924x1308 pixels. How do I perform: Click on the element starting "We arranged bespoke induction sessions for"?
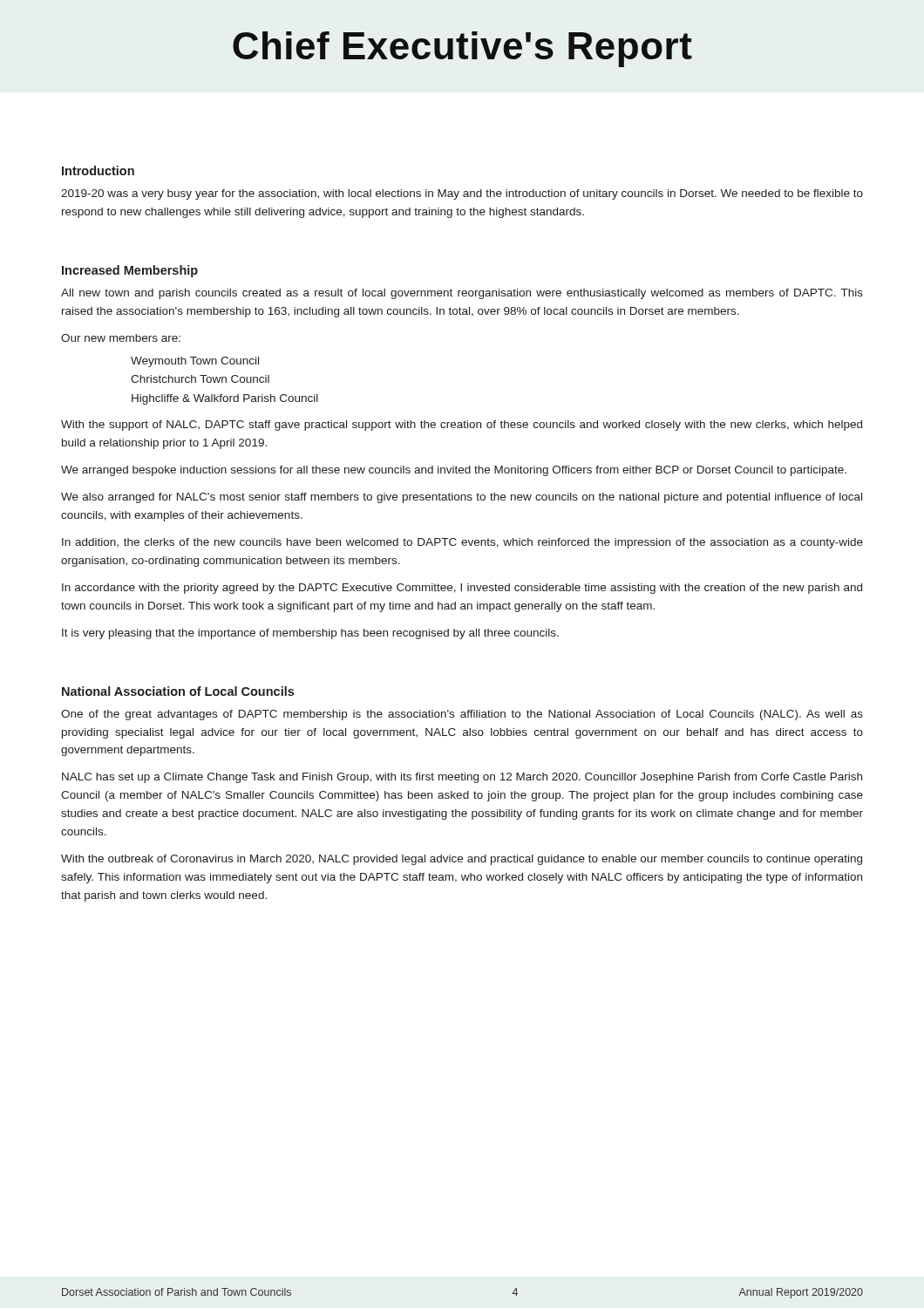coord(454,470)
